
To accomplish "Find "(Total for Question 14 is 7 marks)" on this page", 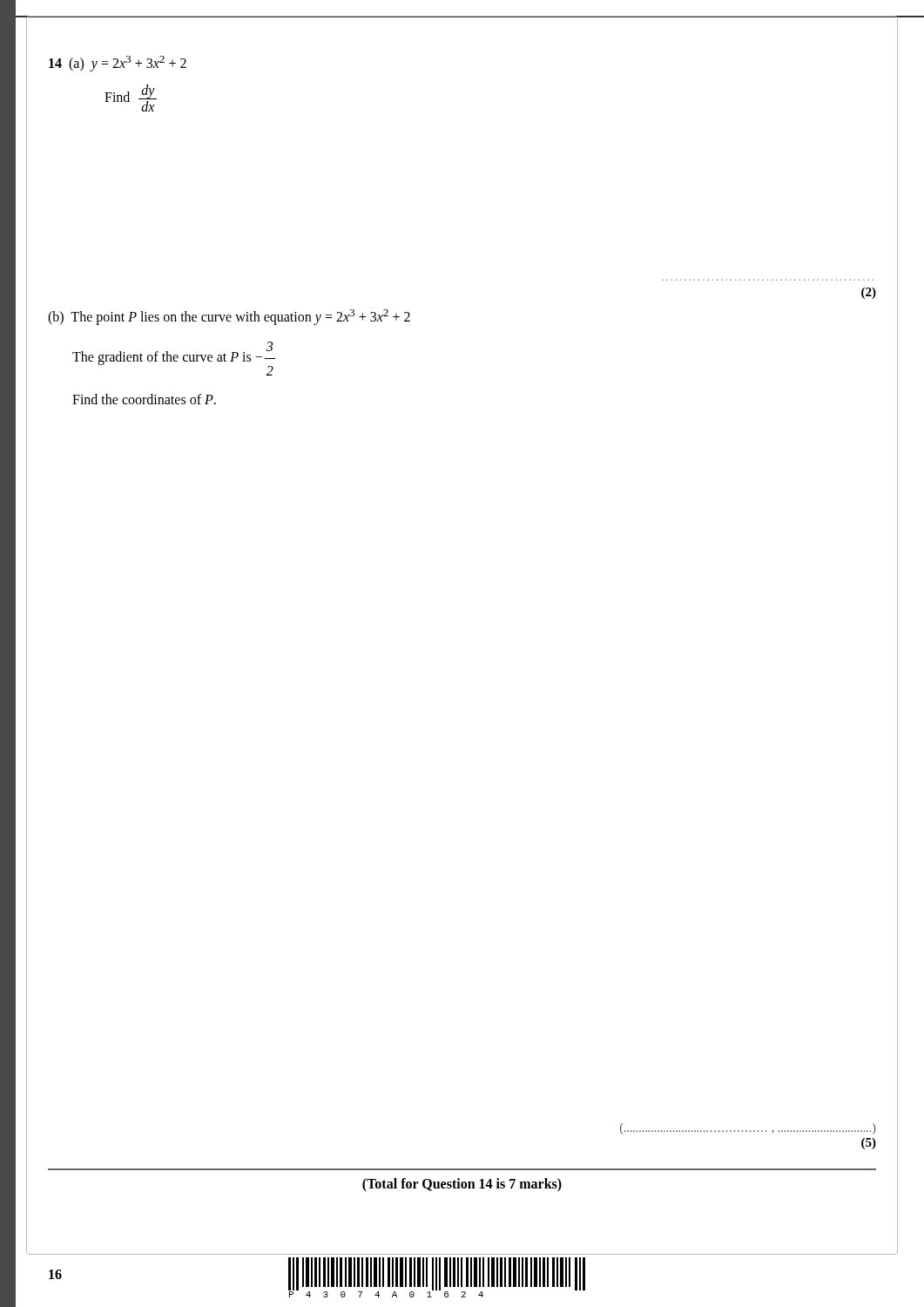I will 462,1184.
